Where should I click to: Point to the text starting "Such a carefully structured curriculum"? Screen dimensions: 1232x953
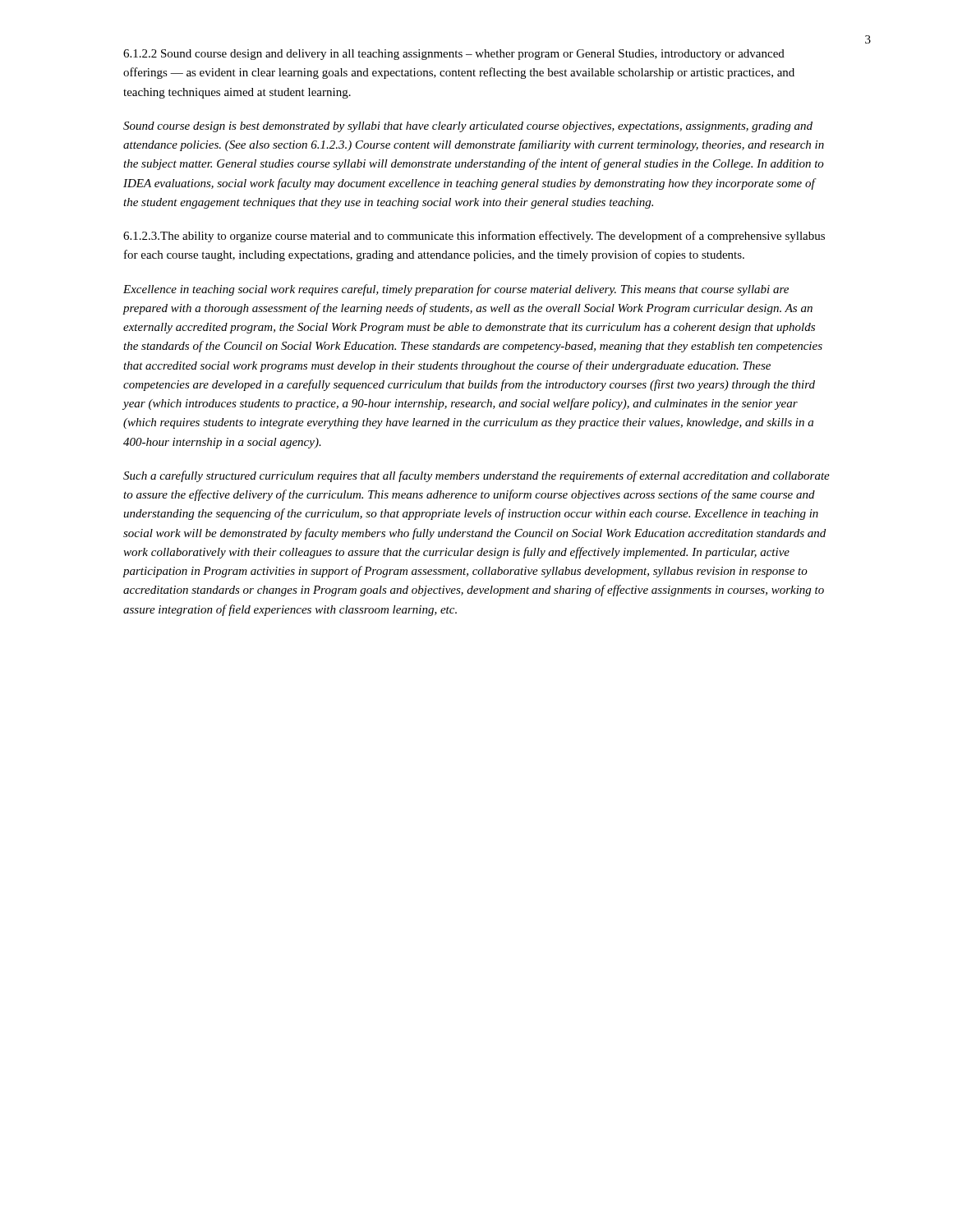click(x=476, y=542)
